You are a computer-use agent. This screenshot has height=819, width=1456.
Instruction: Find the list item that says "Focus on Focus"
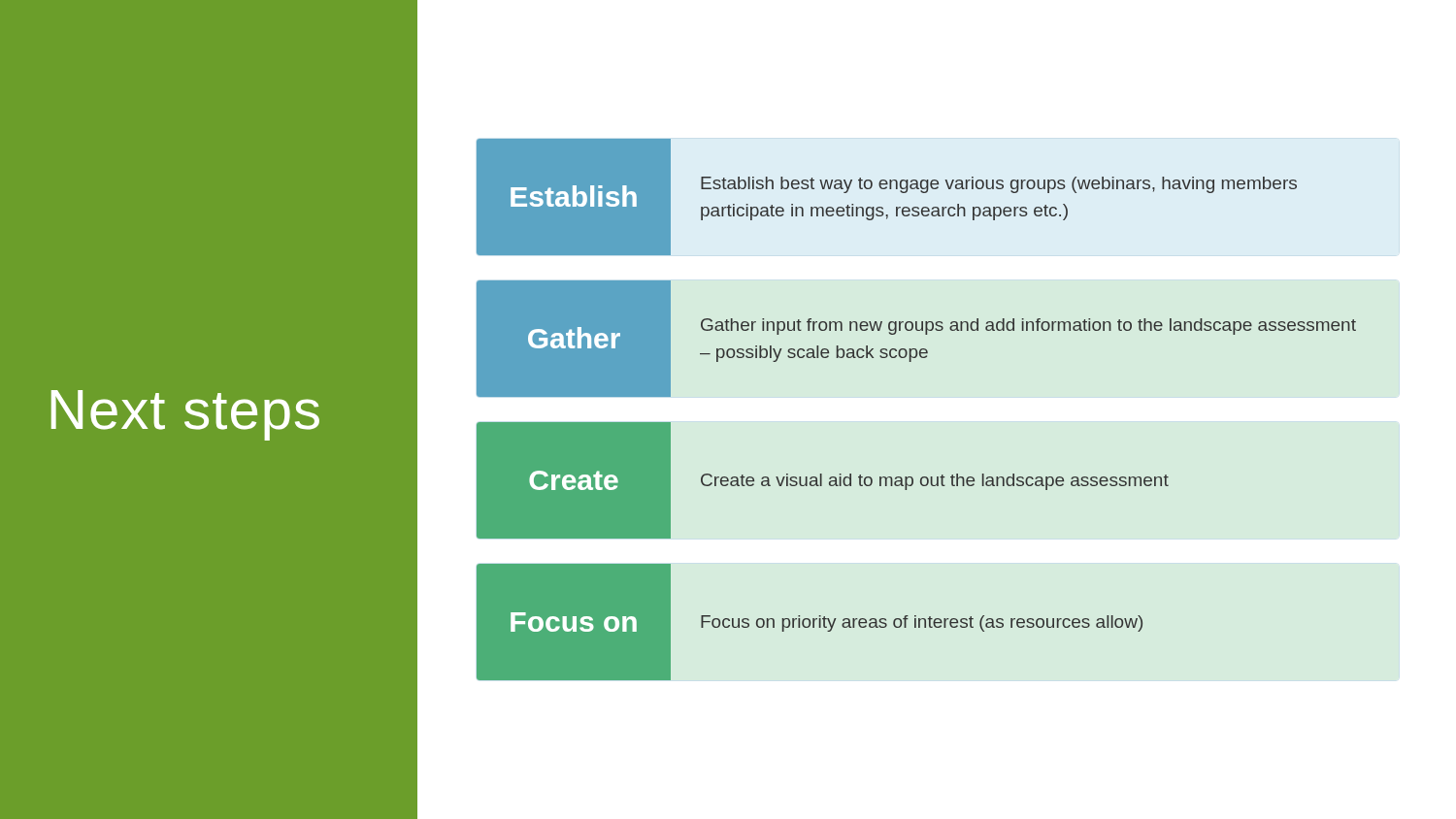(x=938, y=622)
